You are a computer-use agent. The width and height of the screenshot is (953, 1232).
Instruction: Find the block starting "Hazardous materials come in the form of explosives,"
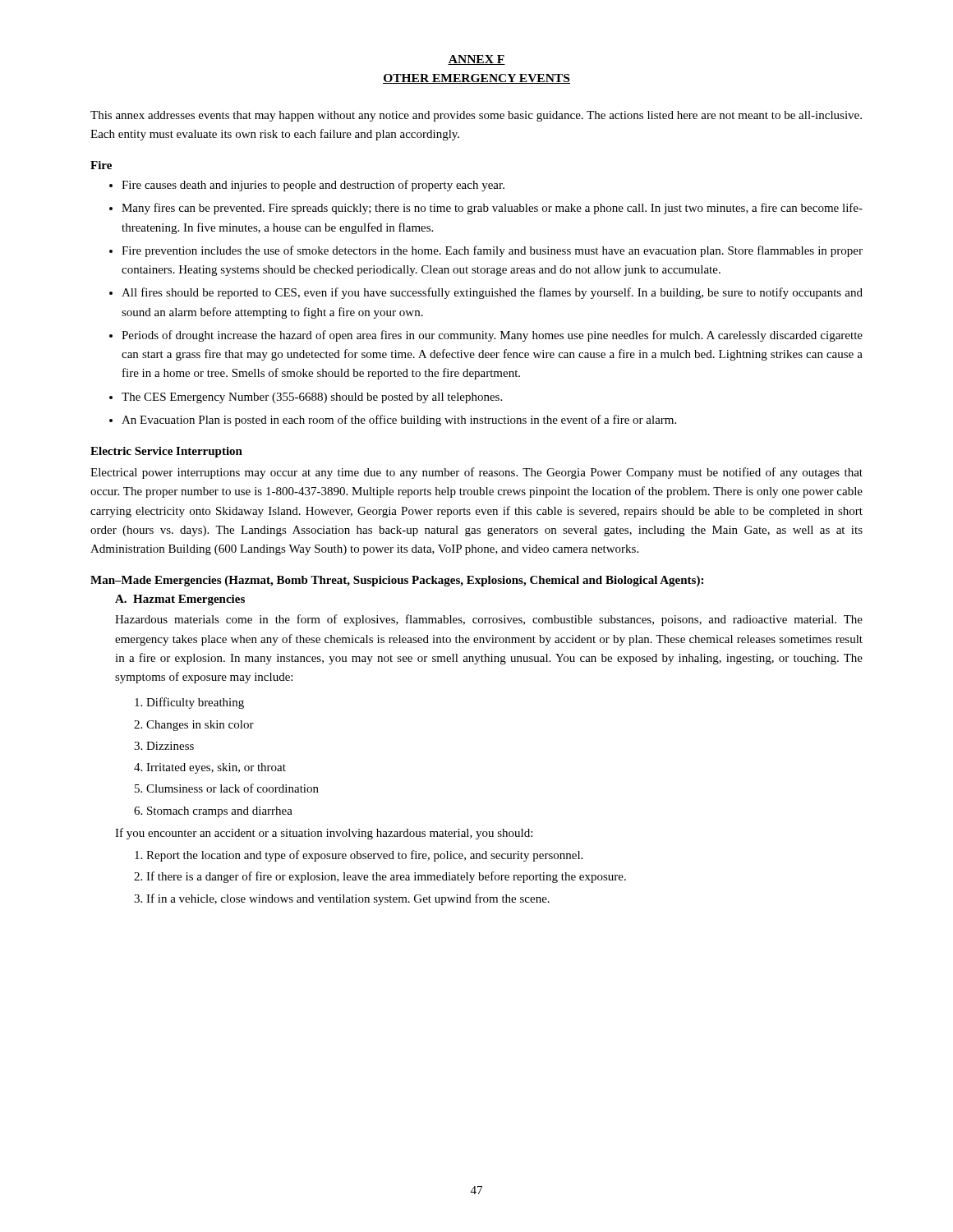point(489,648)
